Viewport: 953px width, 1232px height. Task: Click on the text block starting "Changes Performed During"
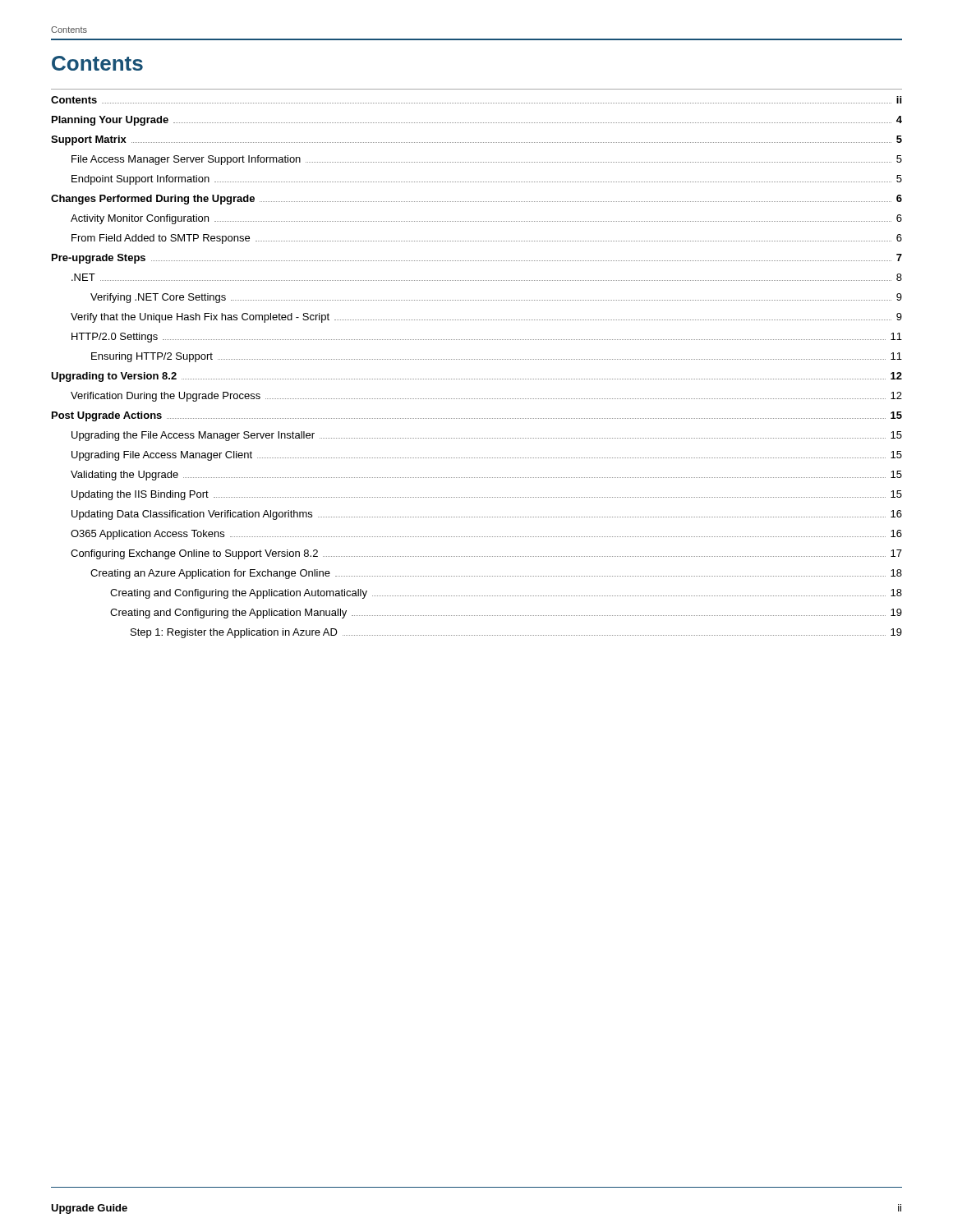coord(476,198)
